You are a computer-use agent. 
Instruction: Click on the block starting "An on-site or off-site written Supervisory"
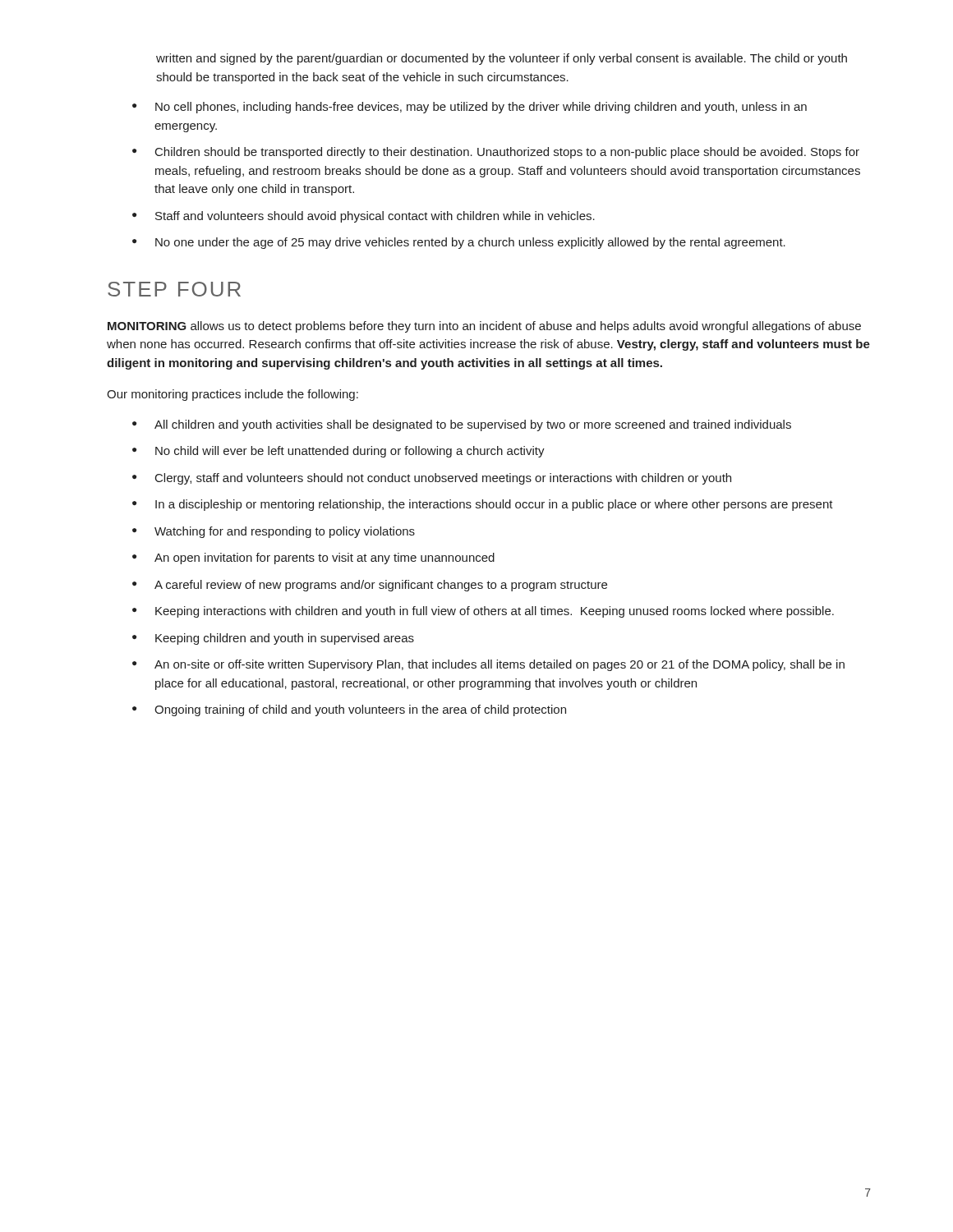(x=501, y=674)
